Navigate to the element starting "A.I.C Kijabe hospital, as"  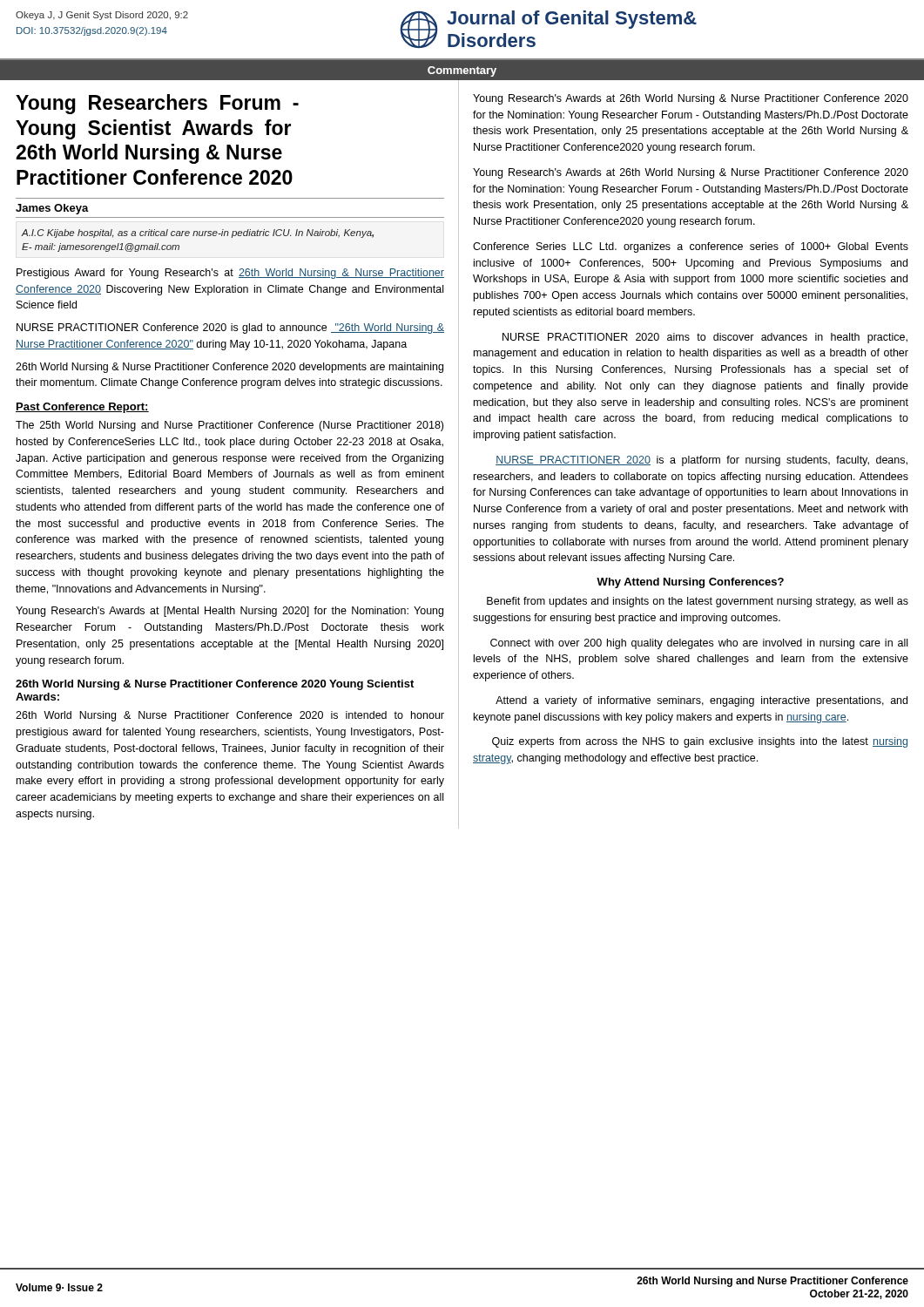pos(198,240)
